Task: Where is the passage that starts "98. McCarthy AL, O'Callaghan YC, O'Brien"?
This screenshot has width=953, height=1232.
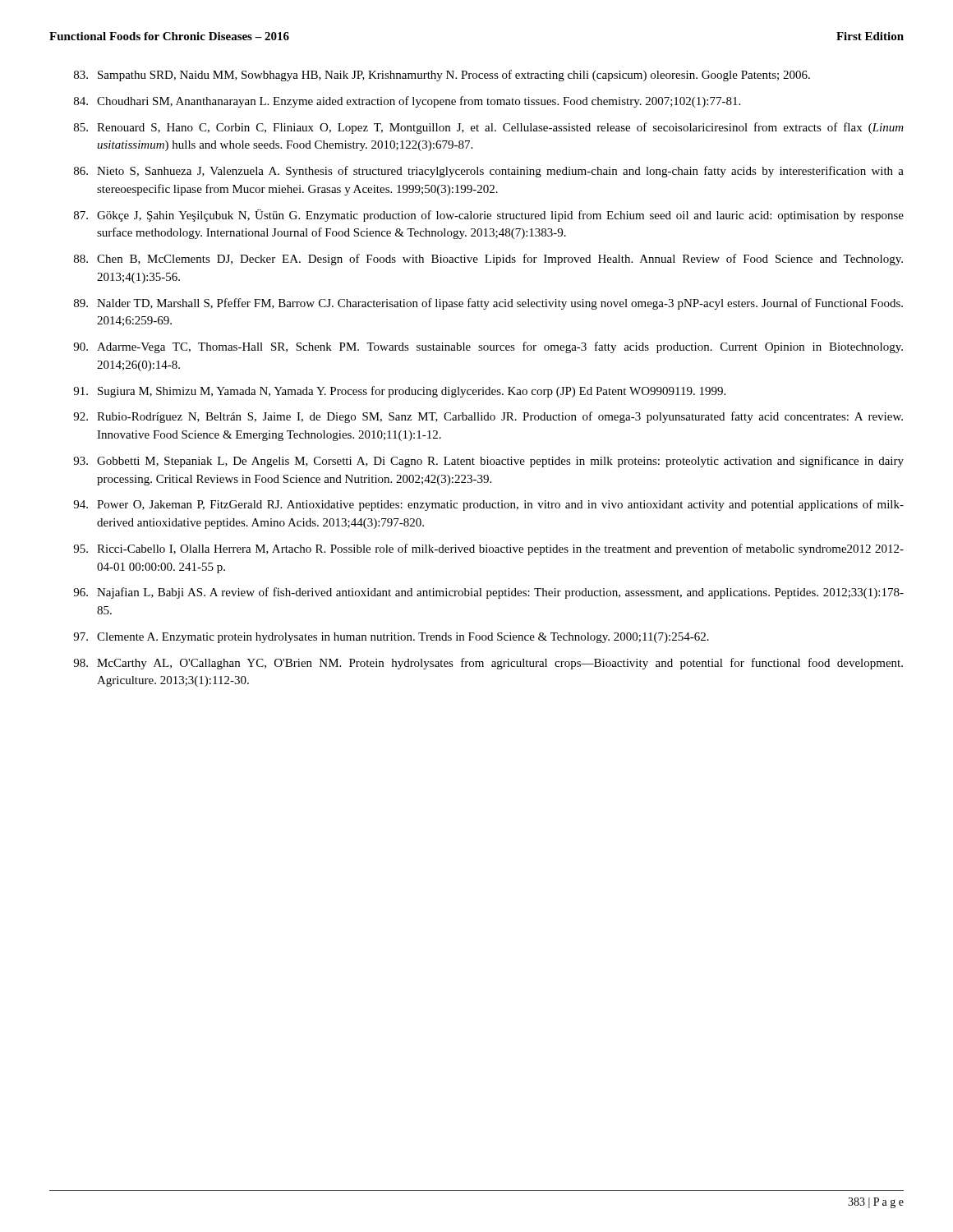Action: click(x=476, y=672)
